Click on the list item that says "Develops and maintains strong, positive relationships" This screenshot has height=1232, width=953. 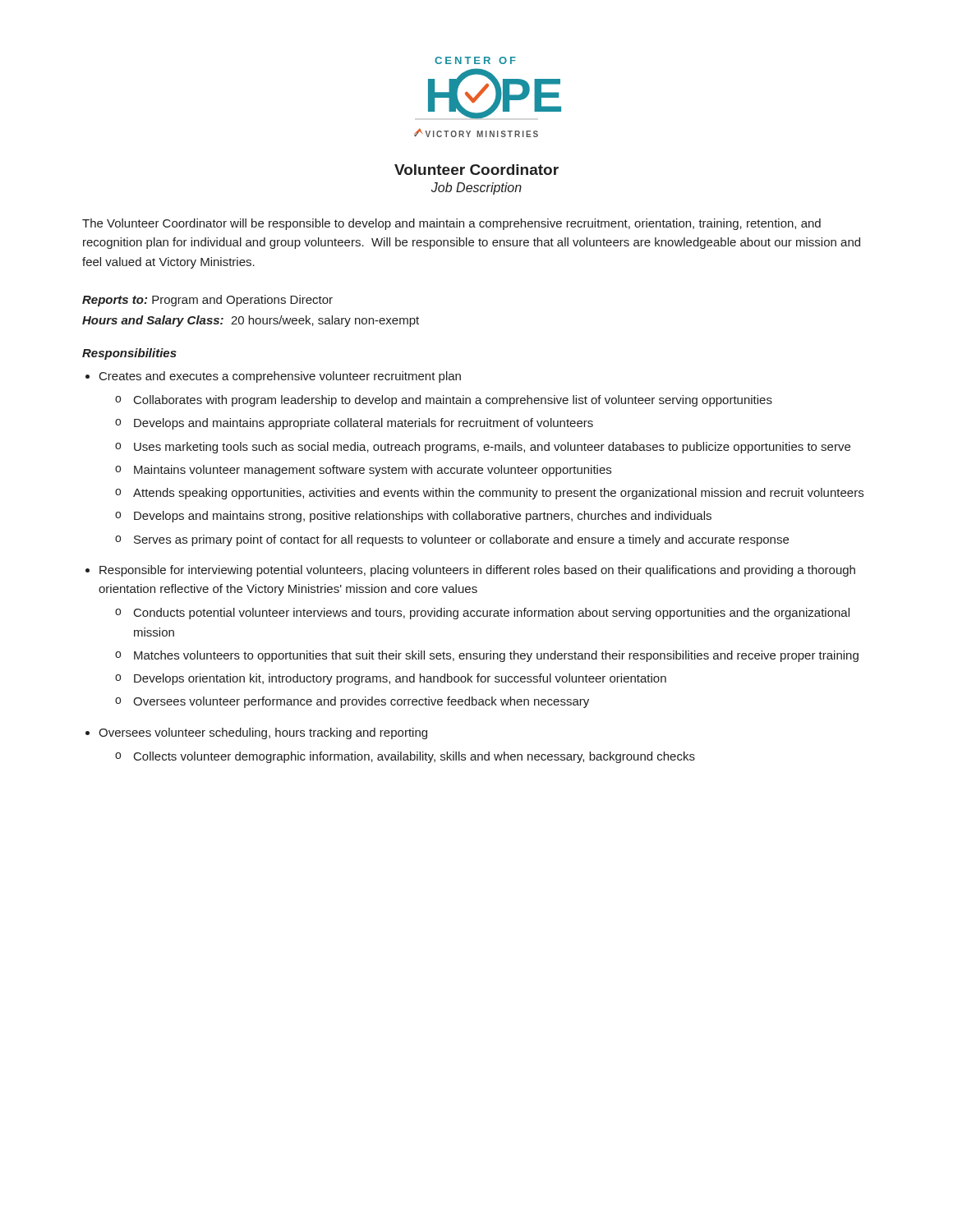pos(423,516)
